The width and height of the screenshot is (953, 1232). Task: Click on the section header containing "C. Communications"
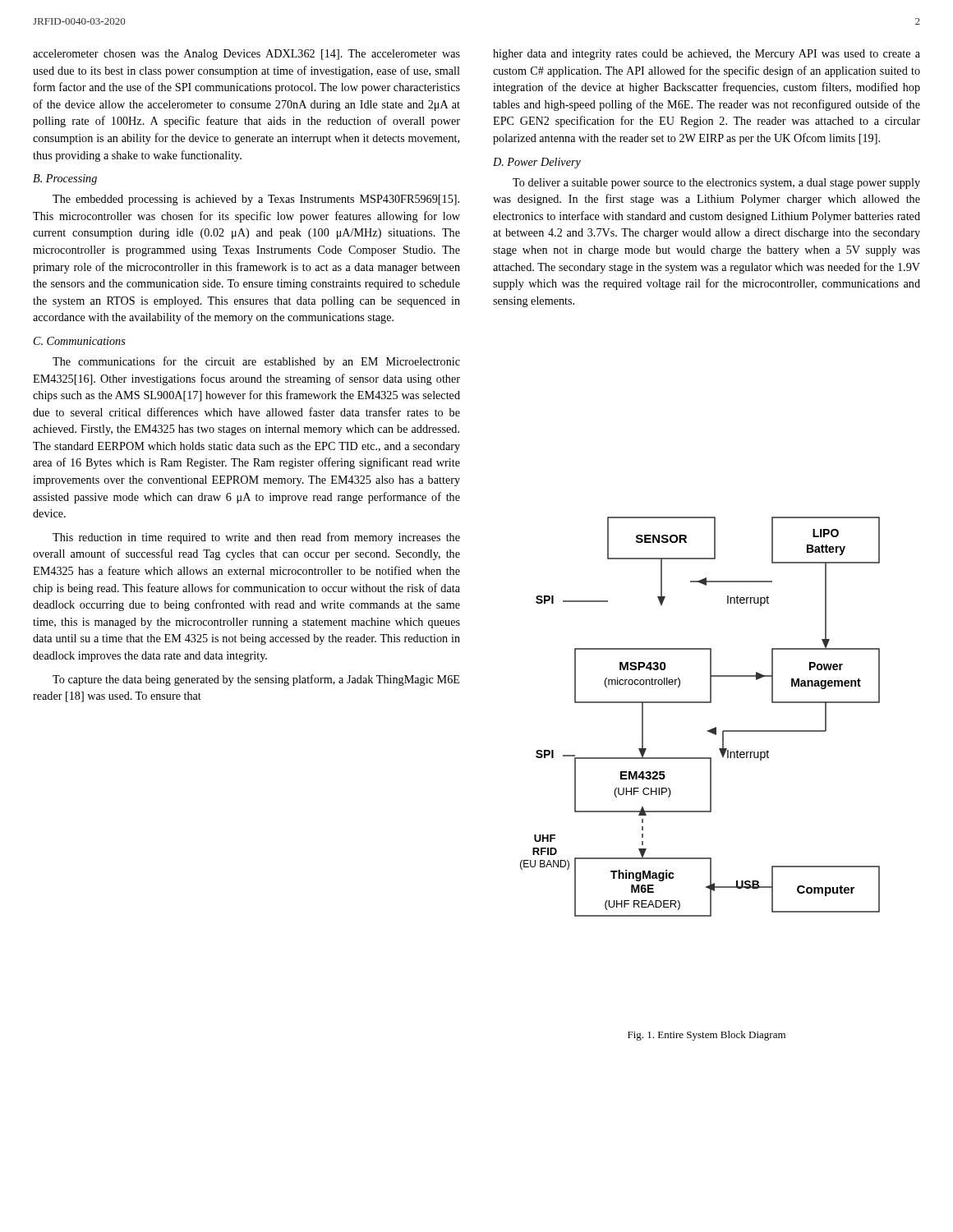(x=79, y=341)
